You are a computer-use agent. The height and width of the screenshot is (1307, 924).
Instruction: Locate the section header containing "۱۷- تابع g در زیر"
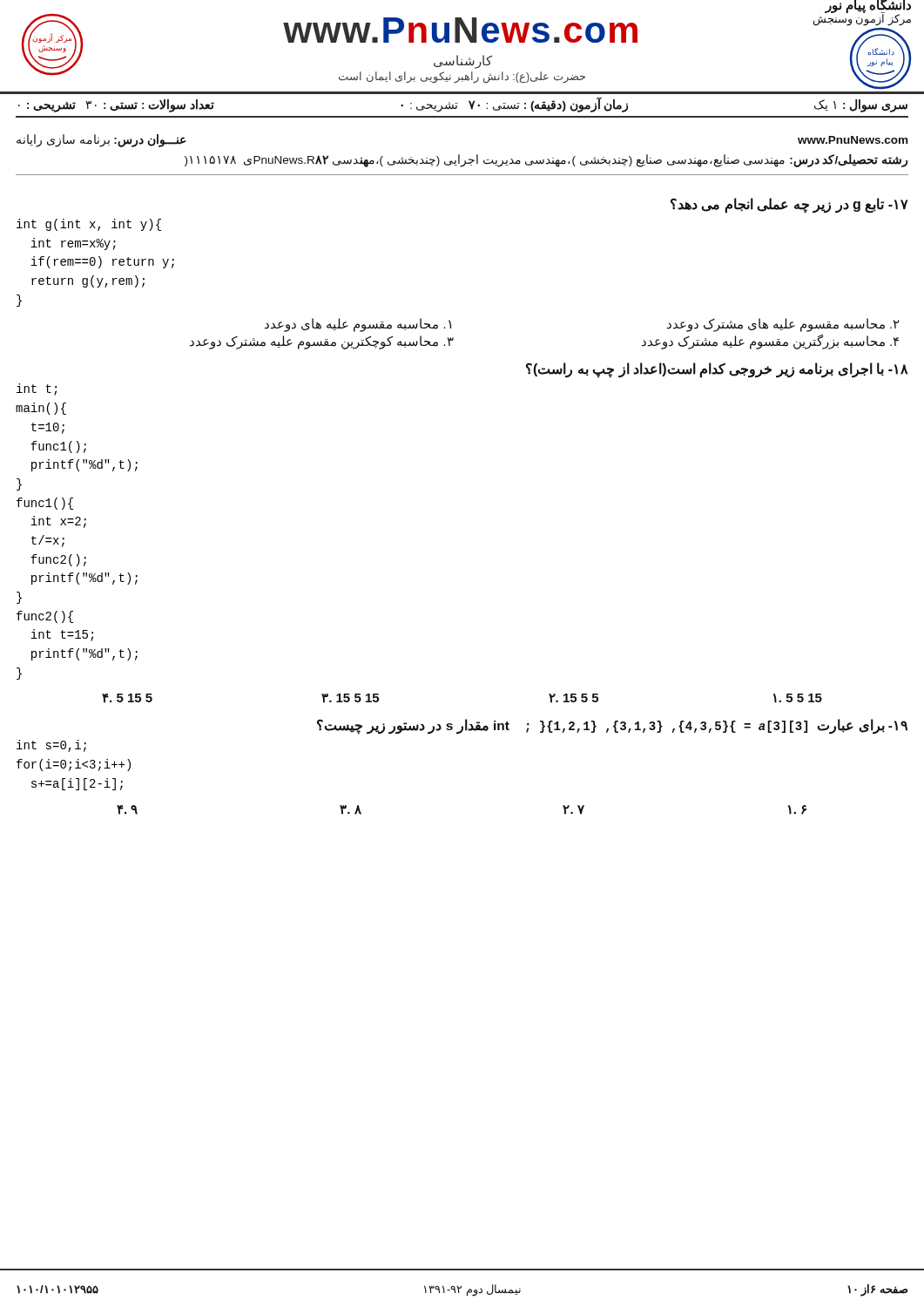coord(789,204)
